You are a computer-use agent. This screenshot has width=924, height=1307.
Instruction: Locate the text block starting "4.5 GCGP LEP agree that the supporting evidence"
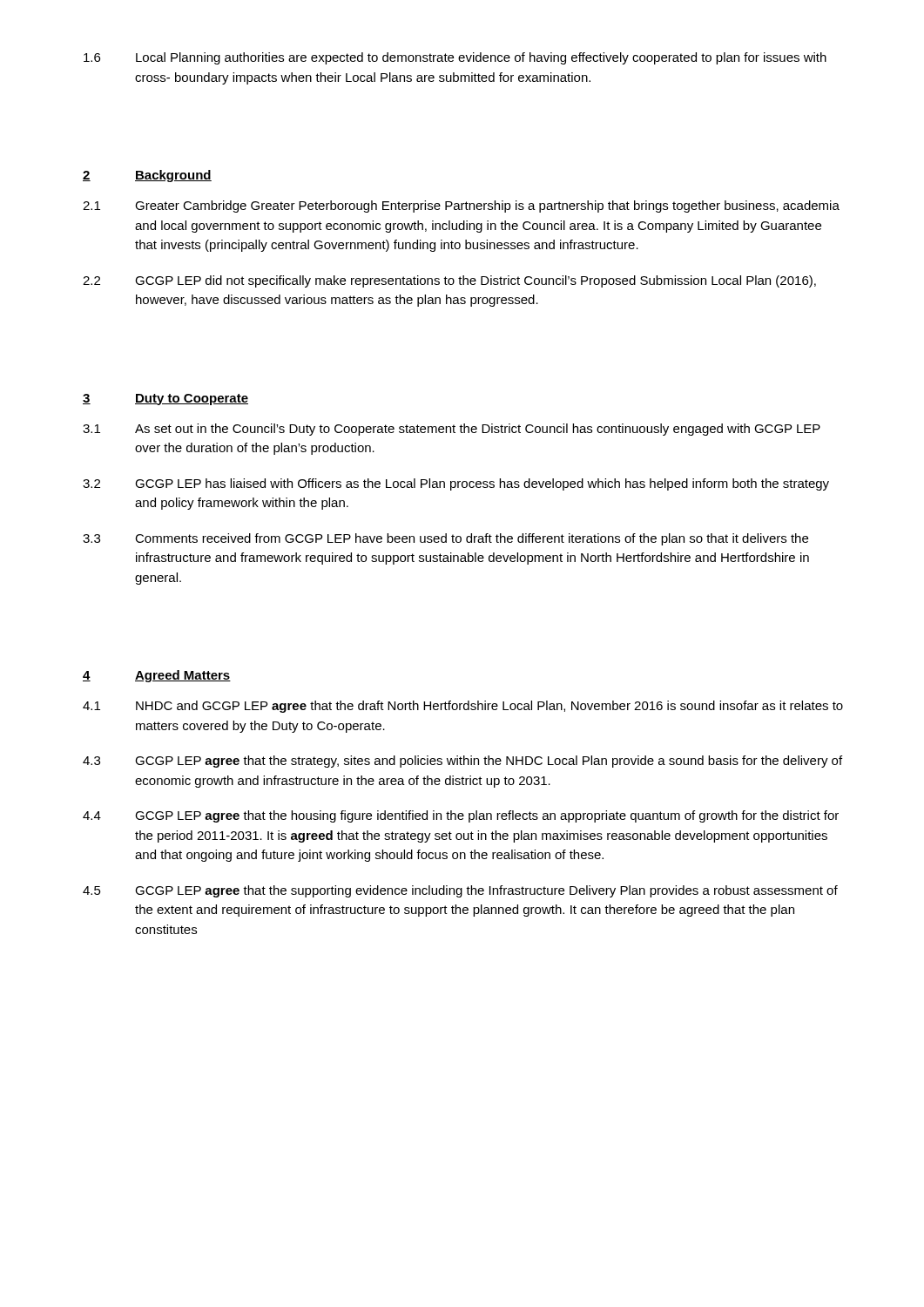tap(464, 910)
